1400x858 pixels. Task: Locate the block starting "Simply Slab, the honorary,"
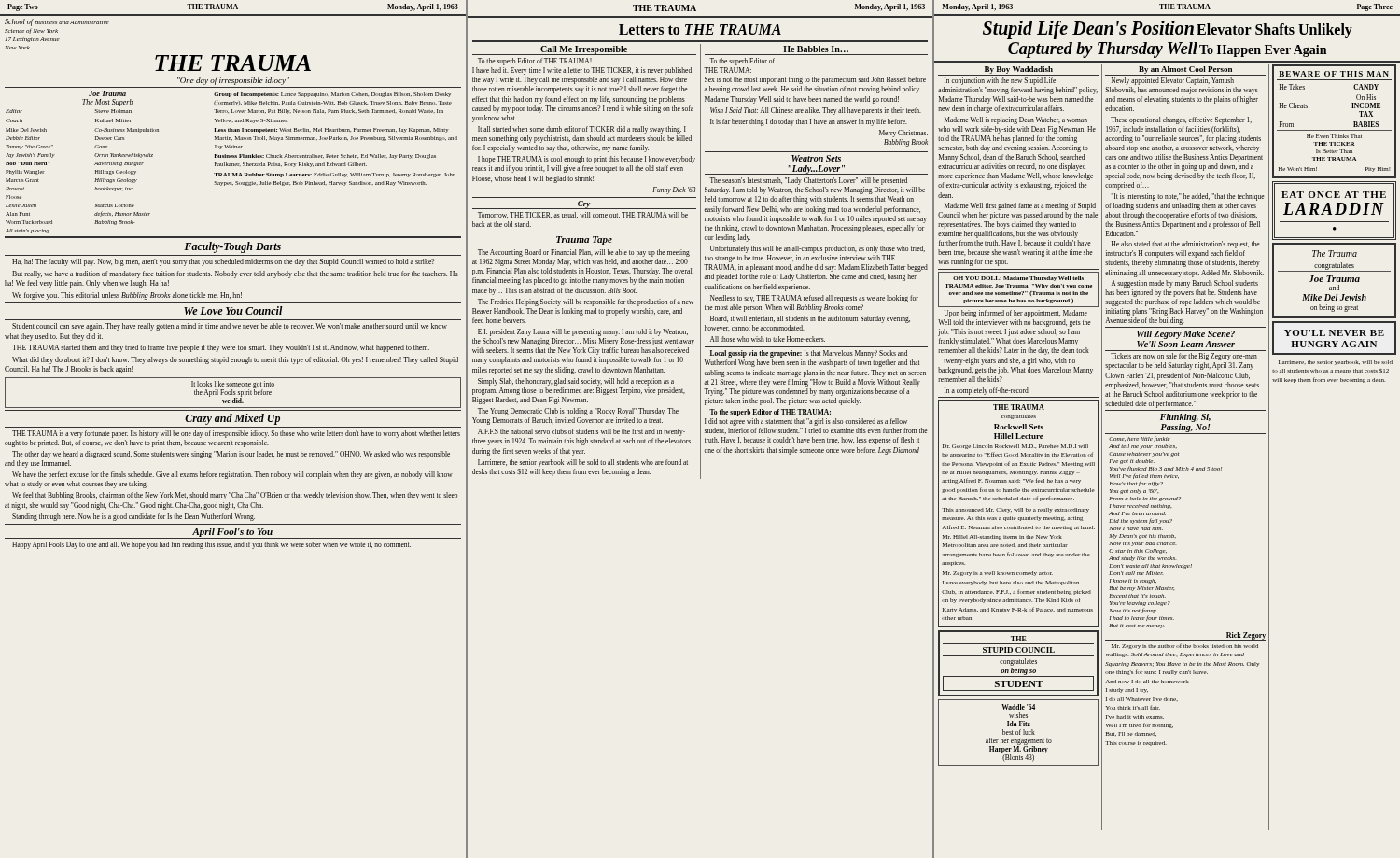(x=578, y=390)
